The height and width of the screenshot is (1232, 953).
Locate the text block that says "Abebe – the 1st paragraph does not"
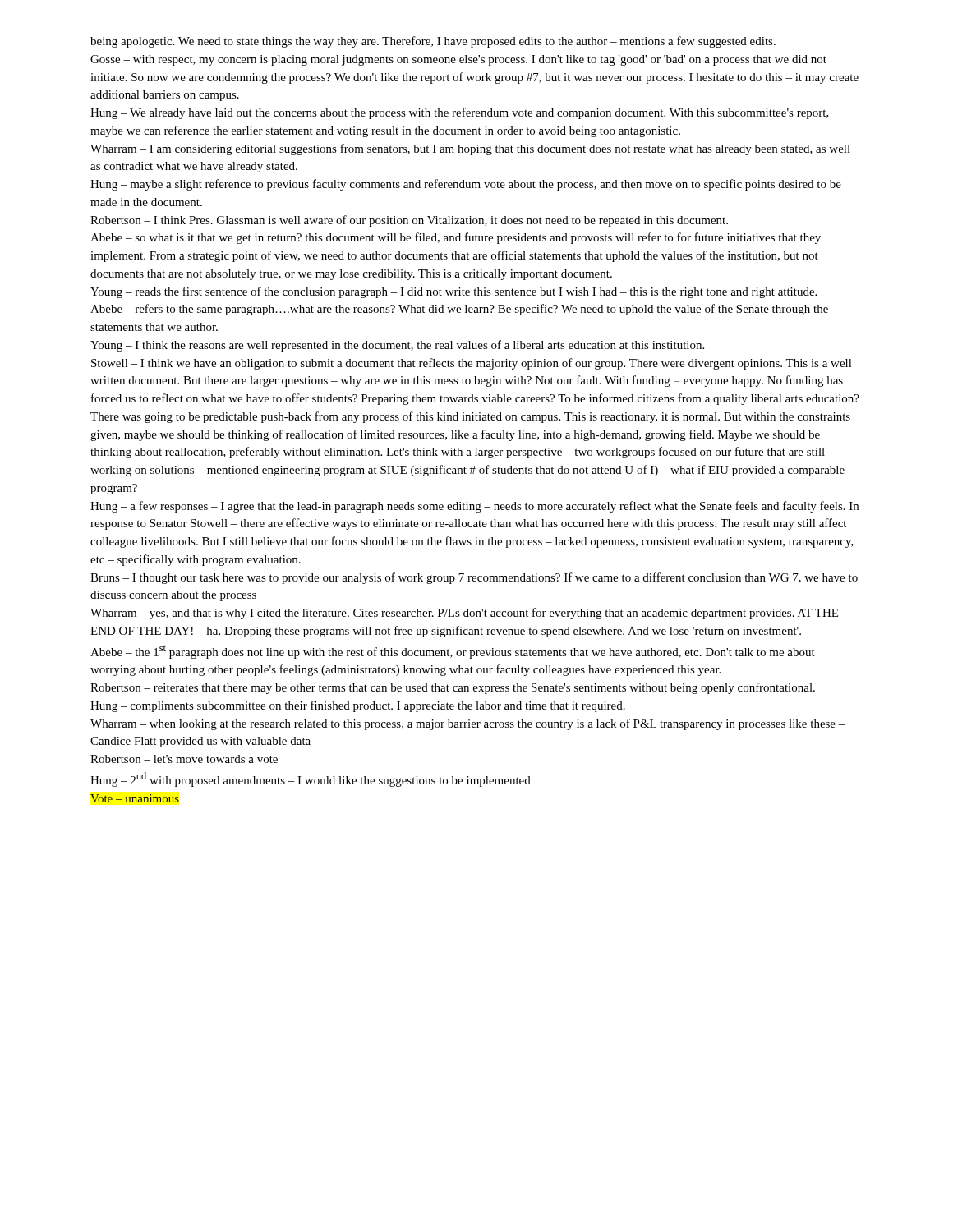coord(453,659)
